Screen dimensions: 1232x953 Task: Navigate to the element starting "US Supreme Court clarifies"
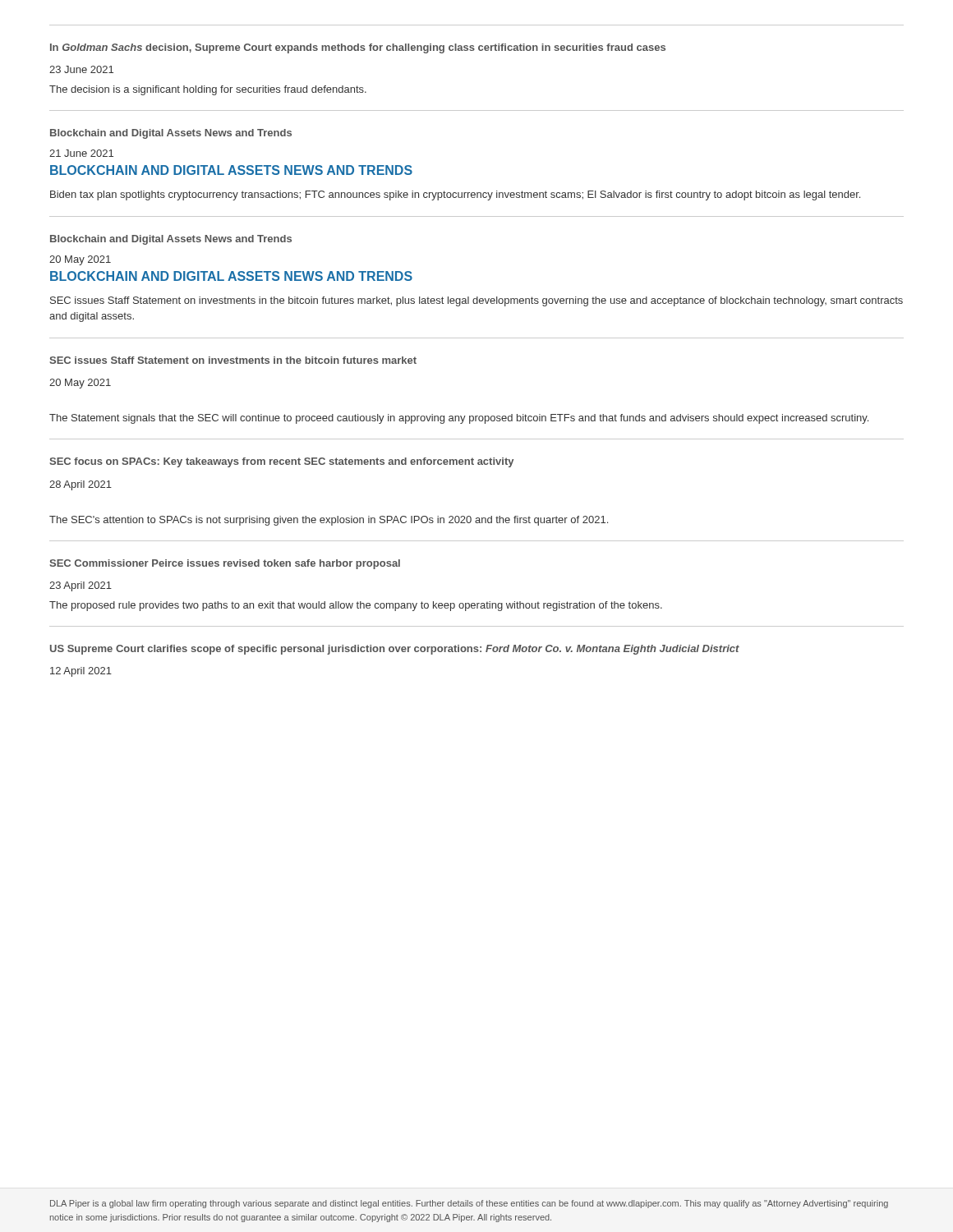(x=394, y=649)
